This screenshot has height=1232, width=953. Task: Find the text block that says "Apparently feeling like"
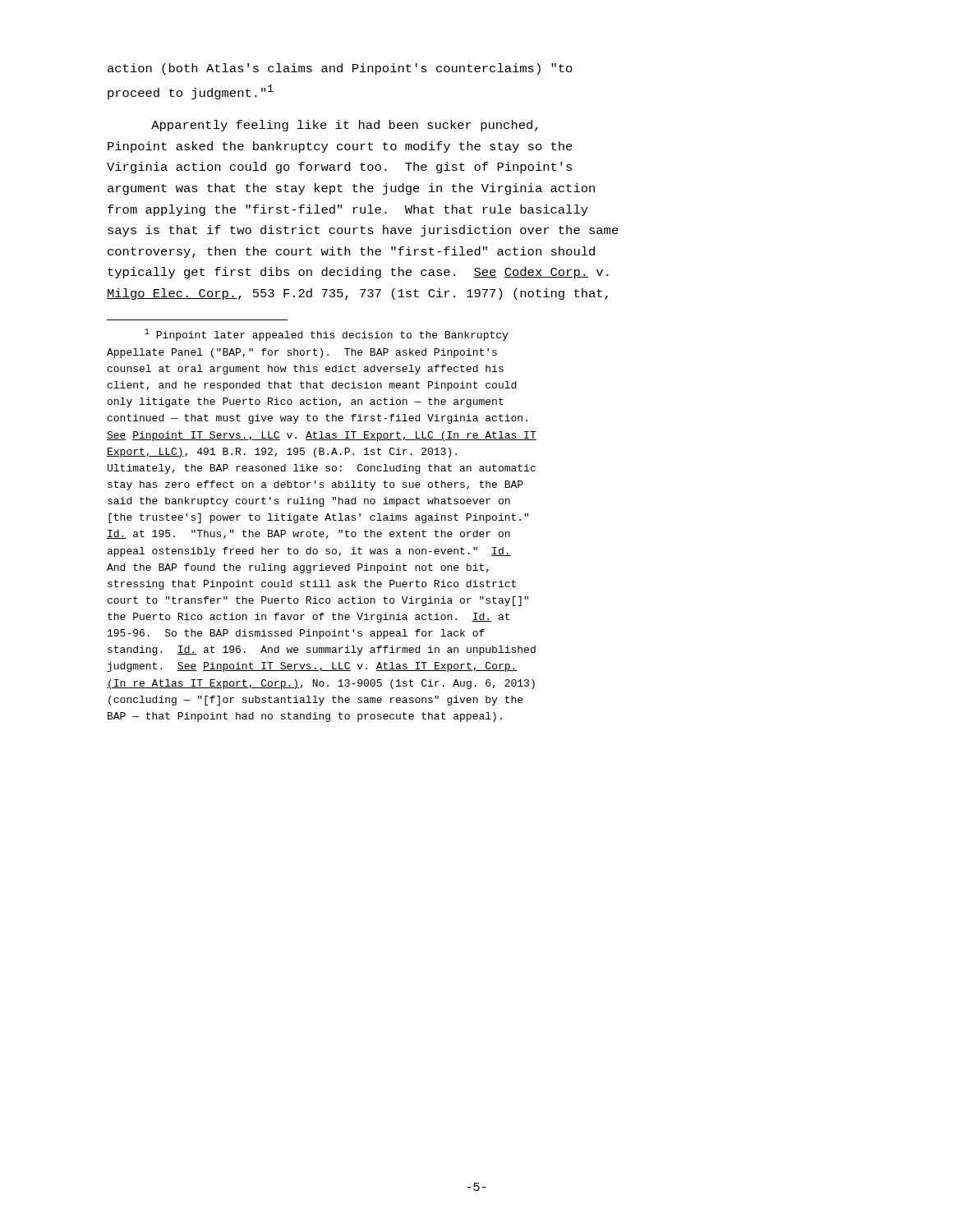(x=476, y=211)
